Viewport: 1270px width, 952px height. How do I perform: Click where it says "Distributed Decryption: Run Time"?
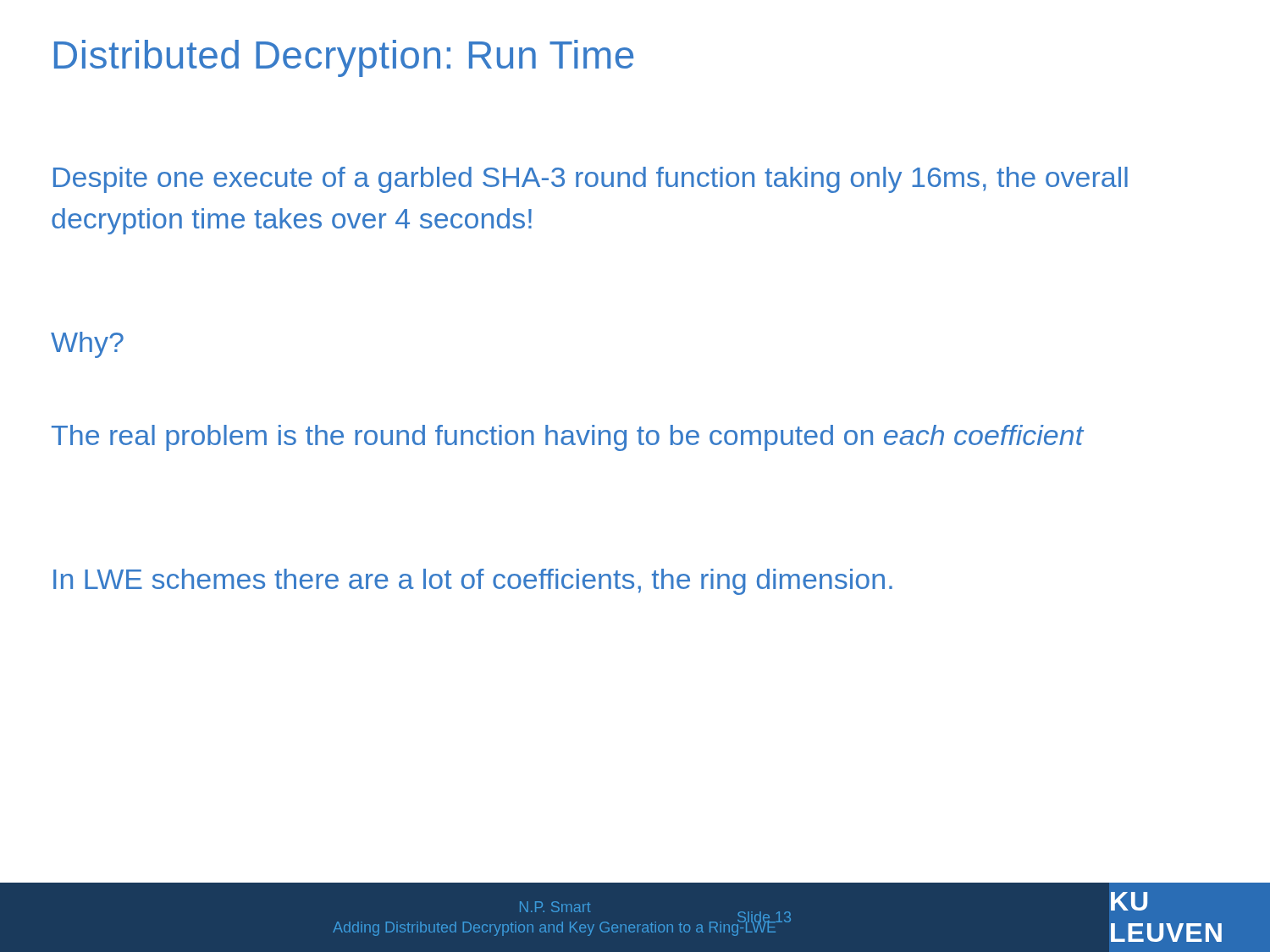point(343,55)
